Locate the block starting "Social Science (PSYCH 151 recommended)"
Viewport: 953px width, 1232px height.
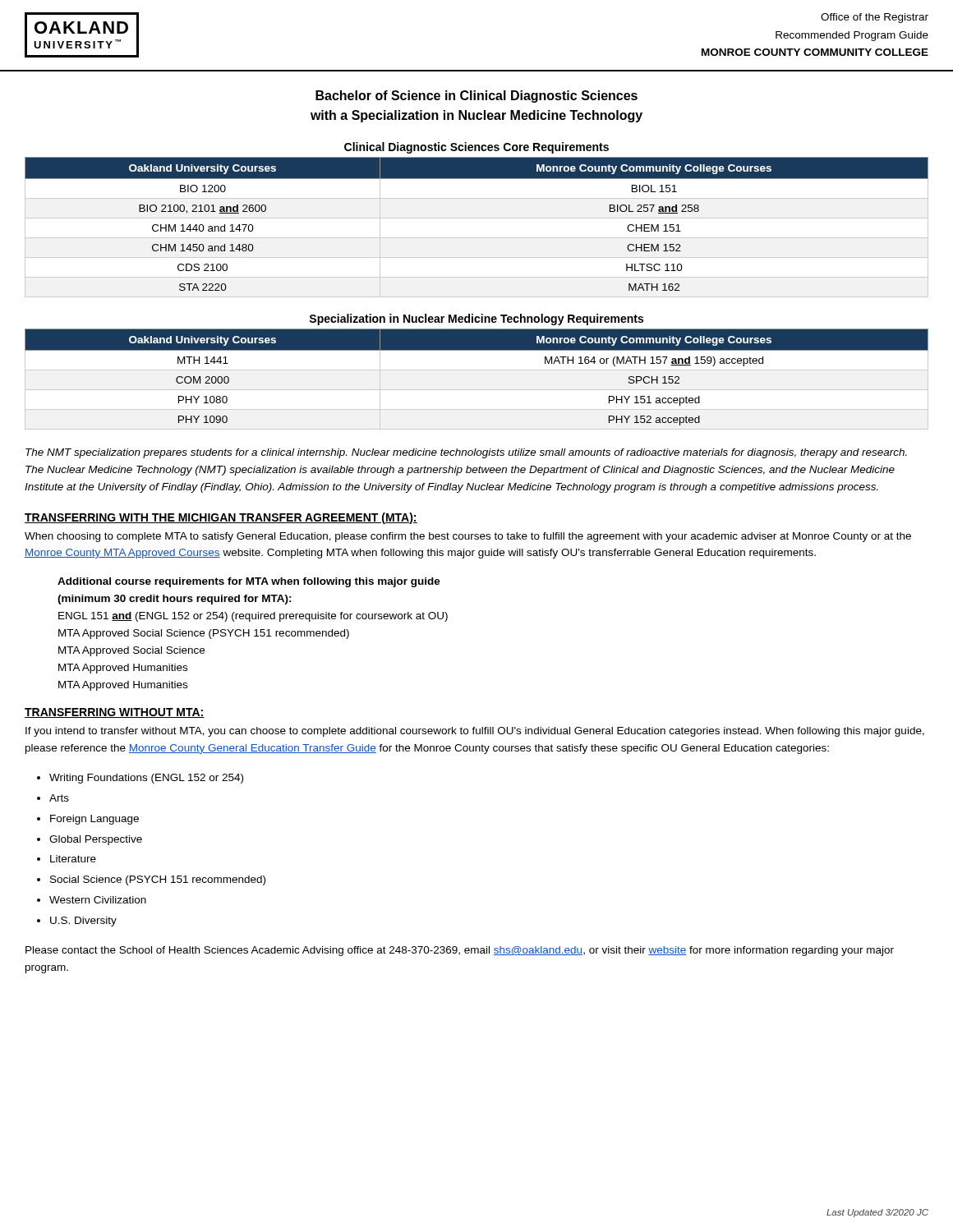pyautogui.click(x=158, y=880)
